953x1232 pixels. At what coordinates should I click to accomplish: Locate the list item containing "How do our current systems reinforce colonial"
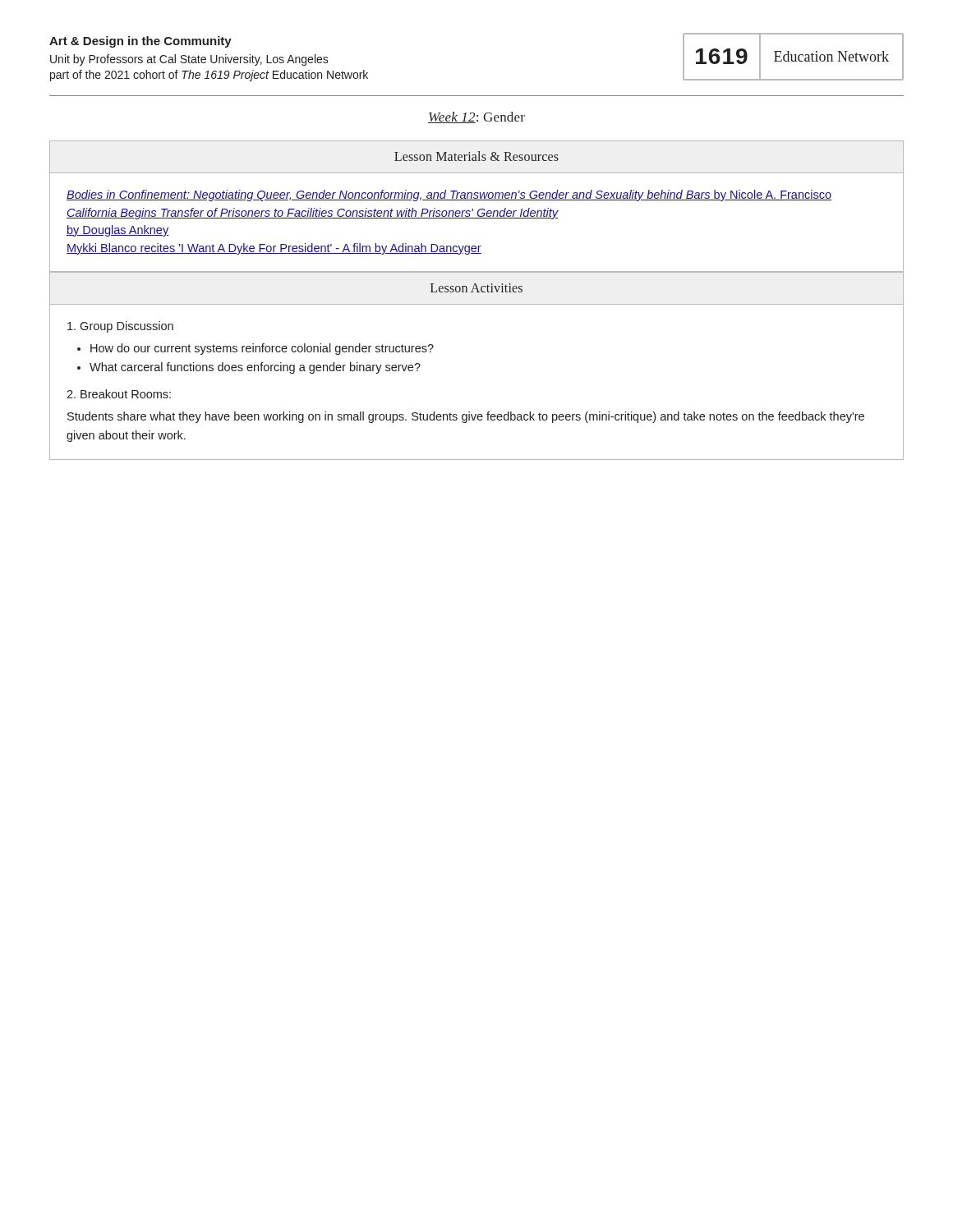coord(262,348)
